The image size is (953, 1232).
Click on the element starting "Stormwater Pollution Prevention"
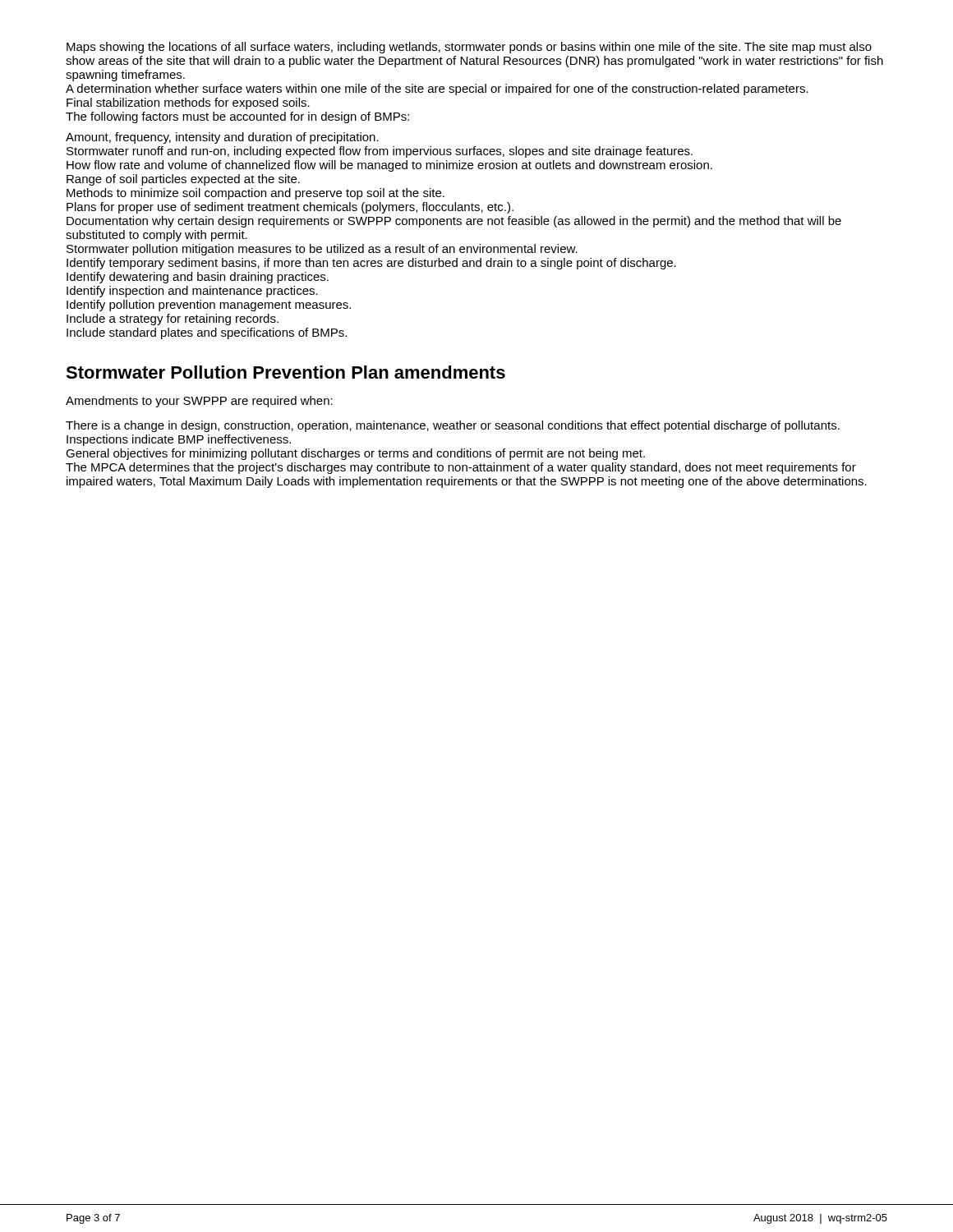pyautogui.click(x=286, y=372)
